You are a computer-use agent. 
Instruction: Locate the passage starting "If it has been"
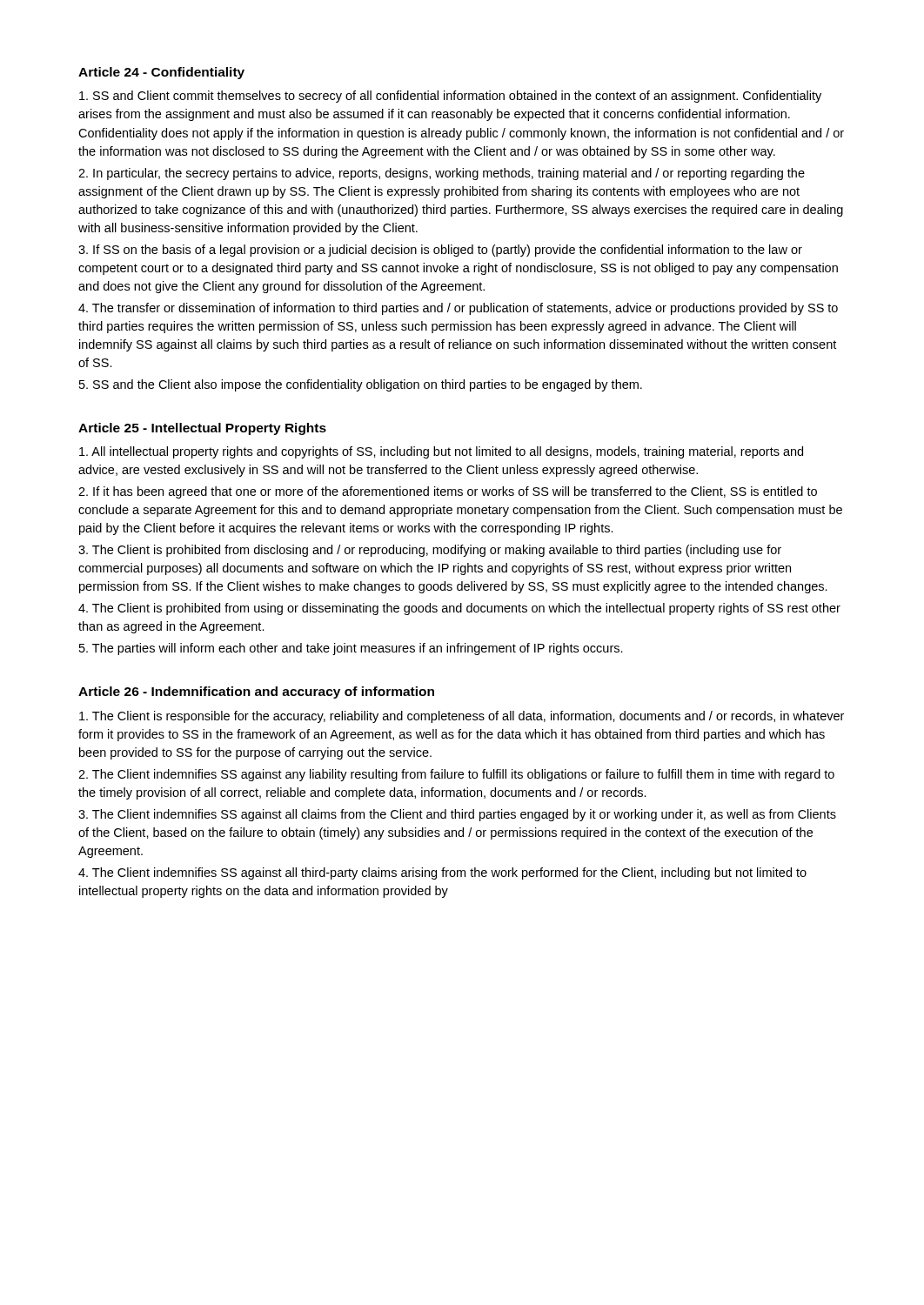point(462,510)
